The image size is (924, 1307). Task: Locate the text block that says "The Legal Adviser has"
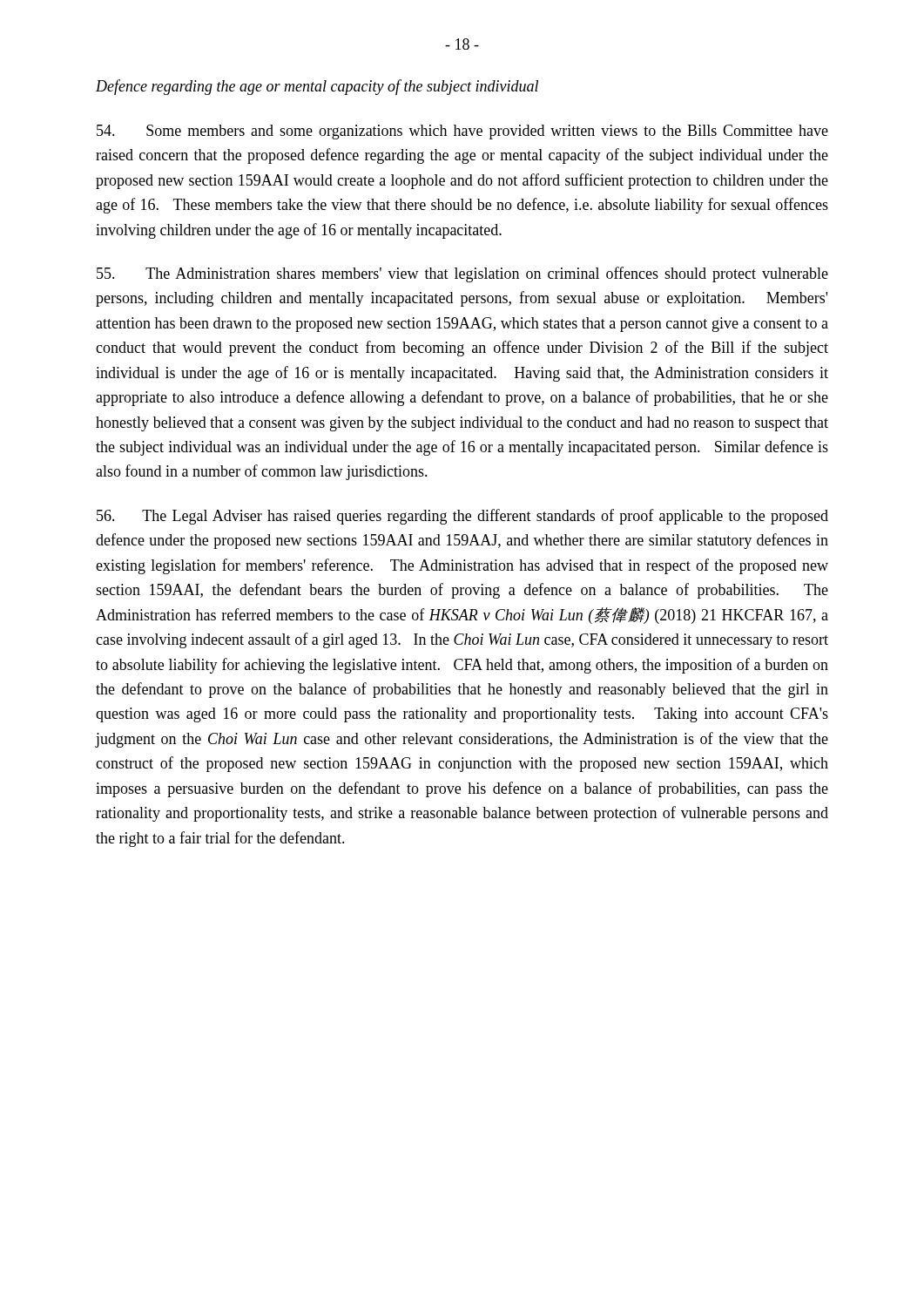click(462, 677)
